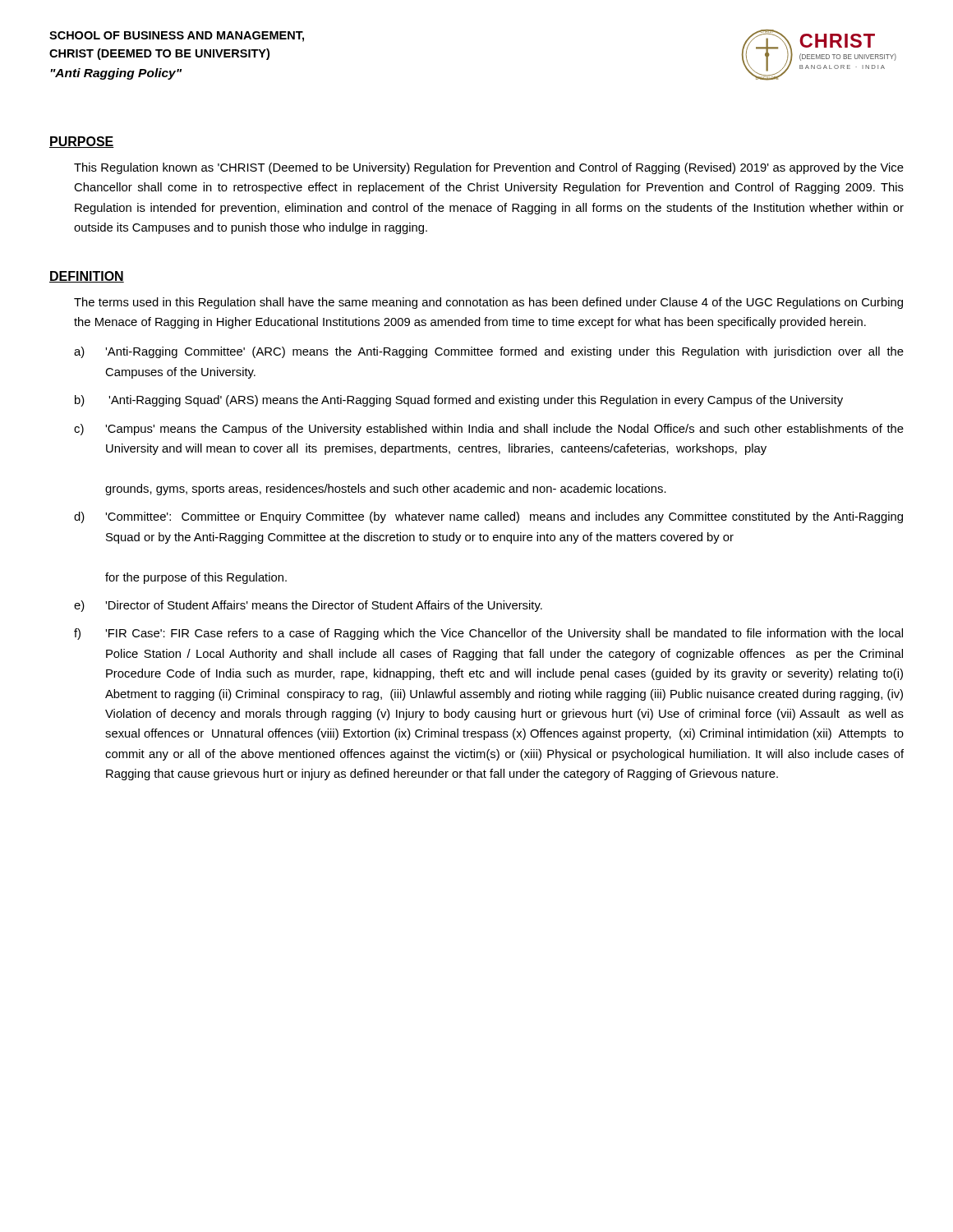Screen dimensions: 1232x953
Task: Click on the text block that says "The terms used in this Regulation"
Action: [489, 312]
